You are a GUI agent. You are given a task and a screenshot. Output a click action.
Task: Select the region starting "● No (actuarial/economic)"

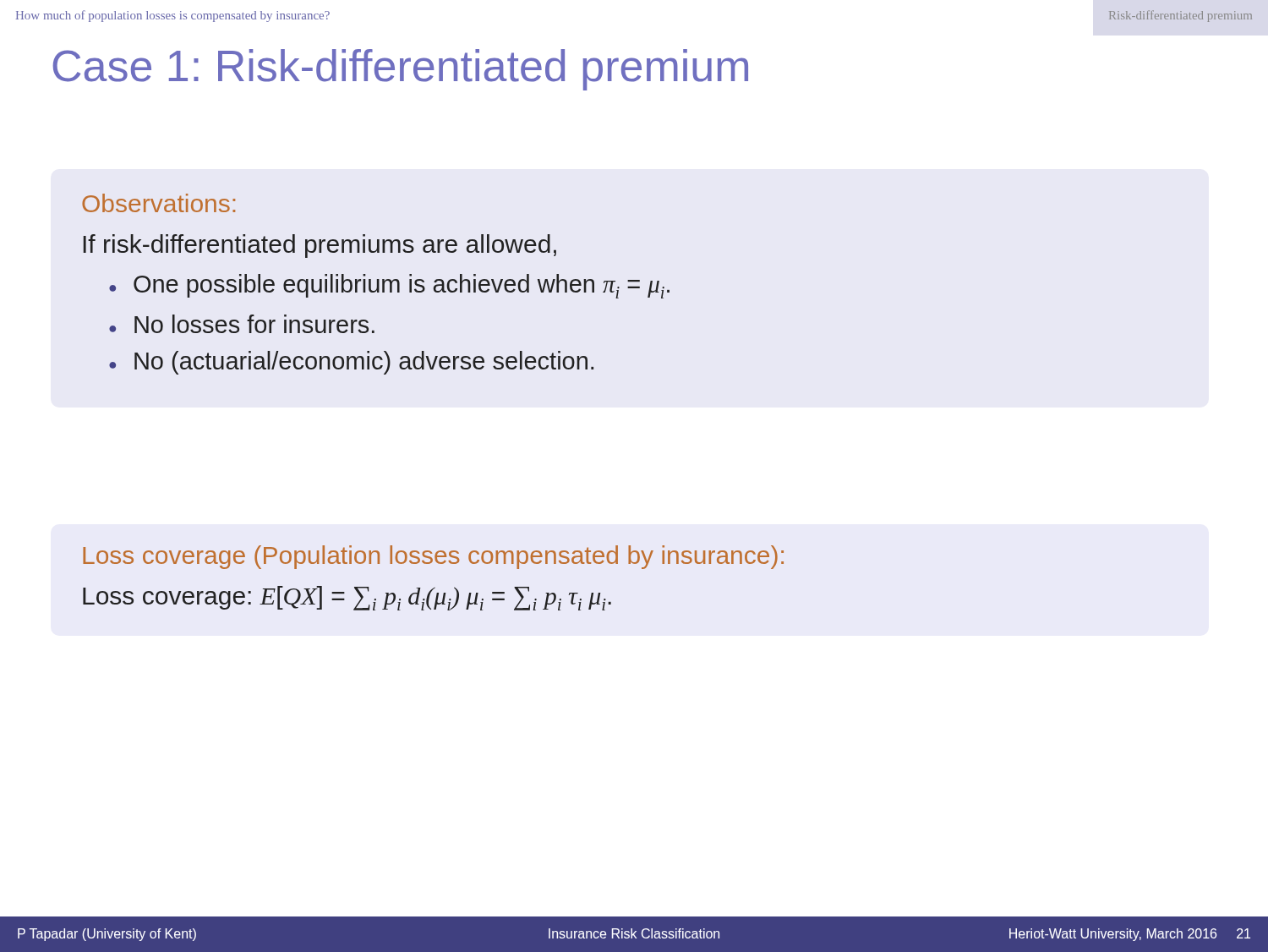pyautogui.click(x=352, y=361)
